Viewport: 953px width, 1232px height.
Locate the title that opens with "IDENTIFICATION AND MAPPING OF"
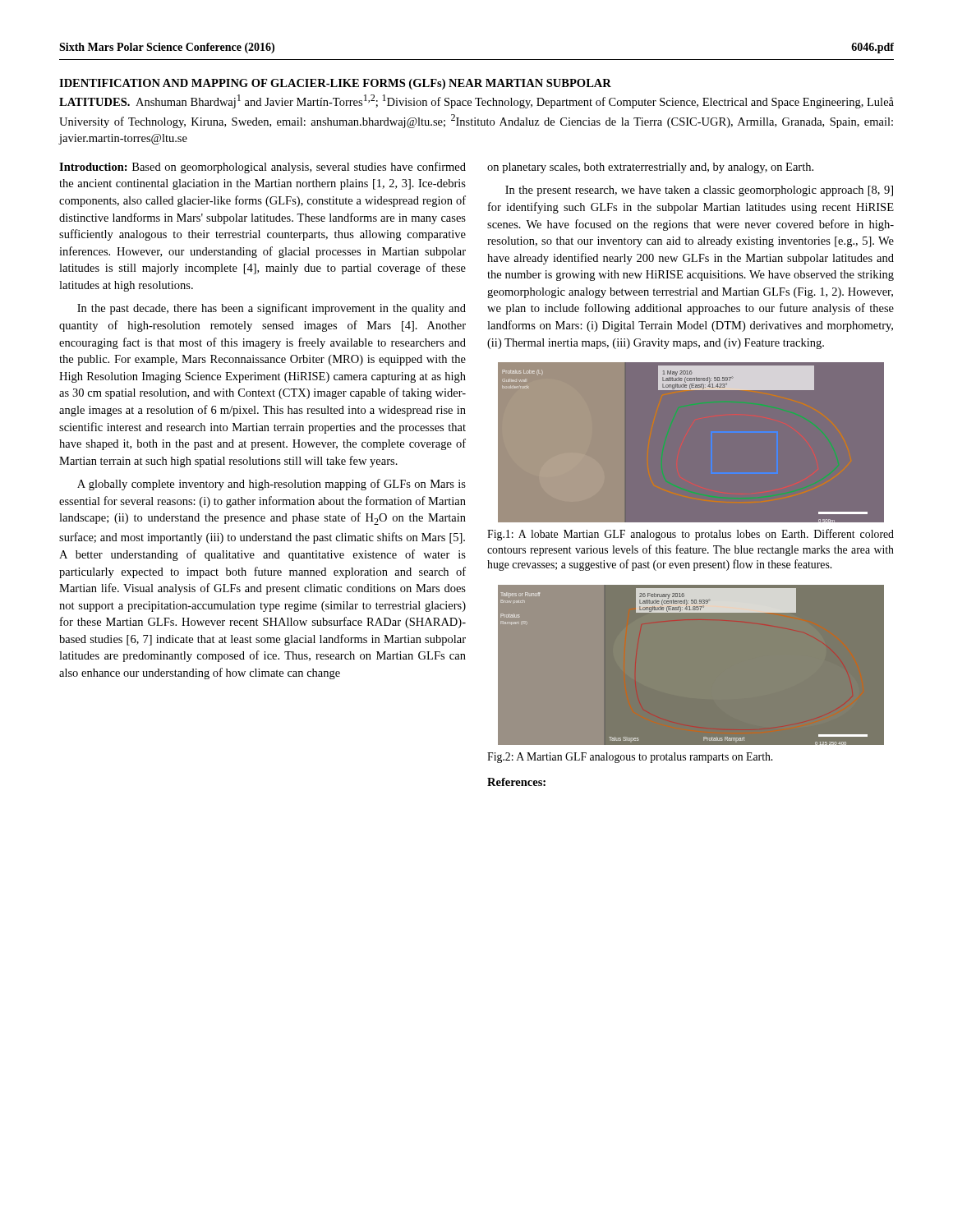click(x=476, y=111)
